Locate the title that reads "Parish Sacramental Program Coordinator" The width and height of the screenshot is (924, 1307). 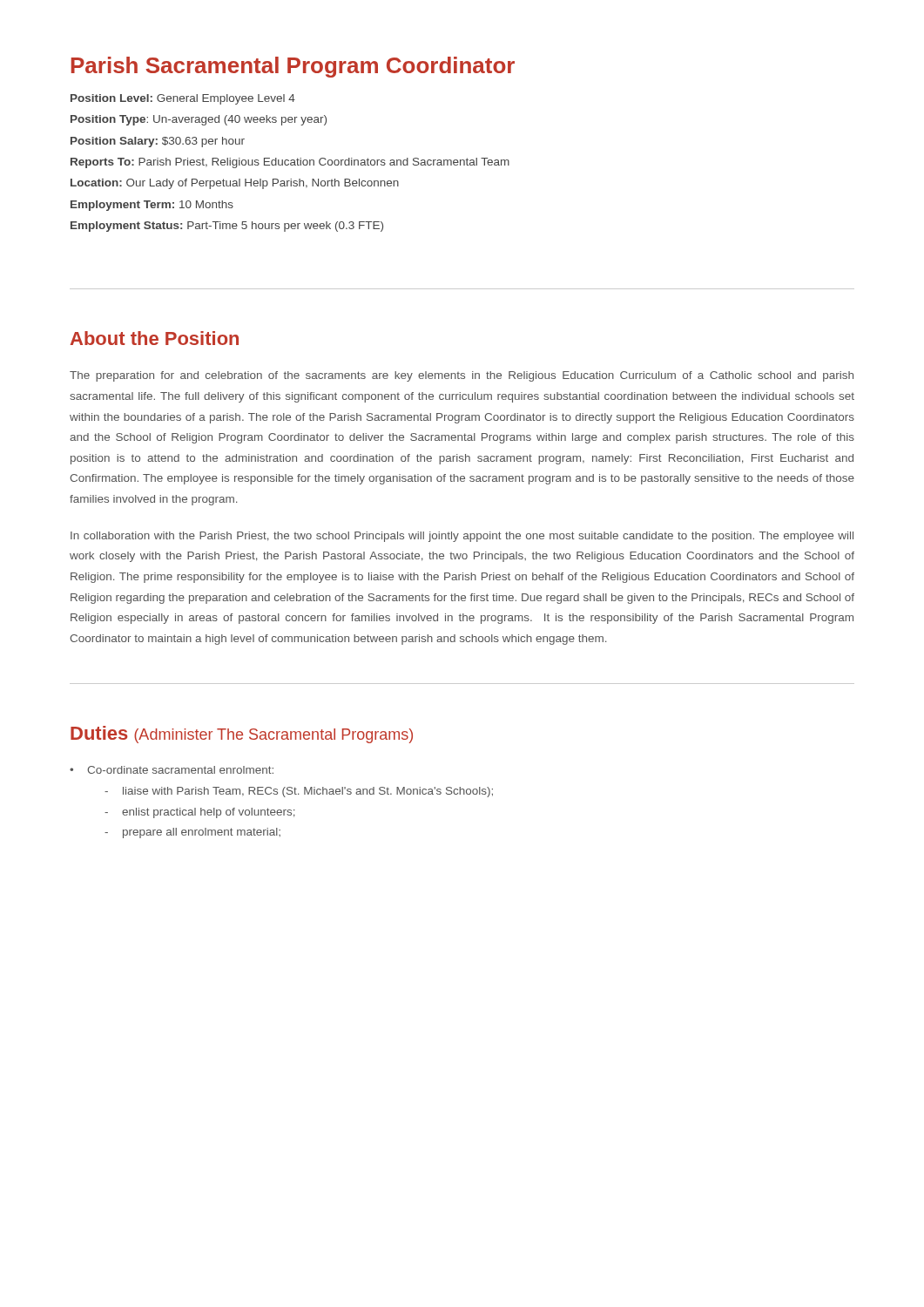pyautogui.click(x=462, y=66)
